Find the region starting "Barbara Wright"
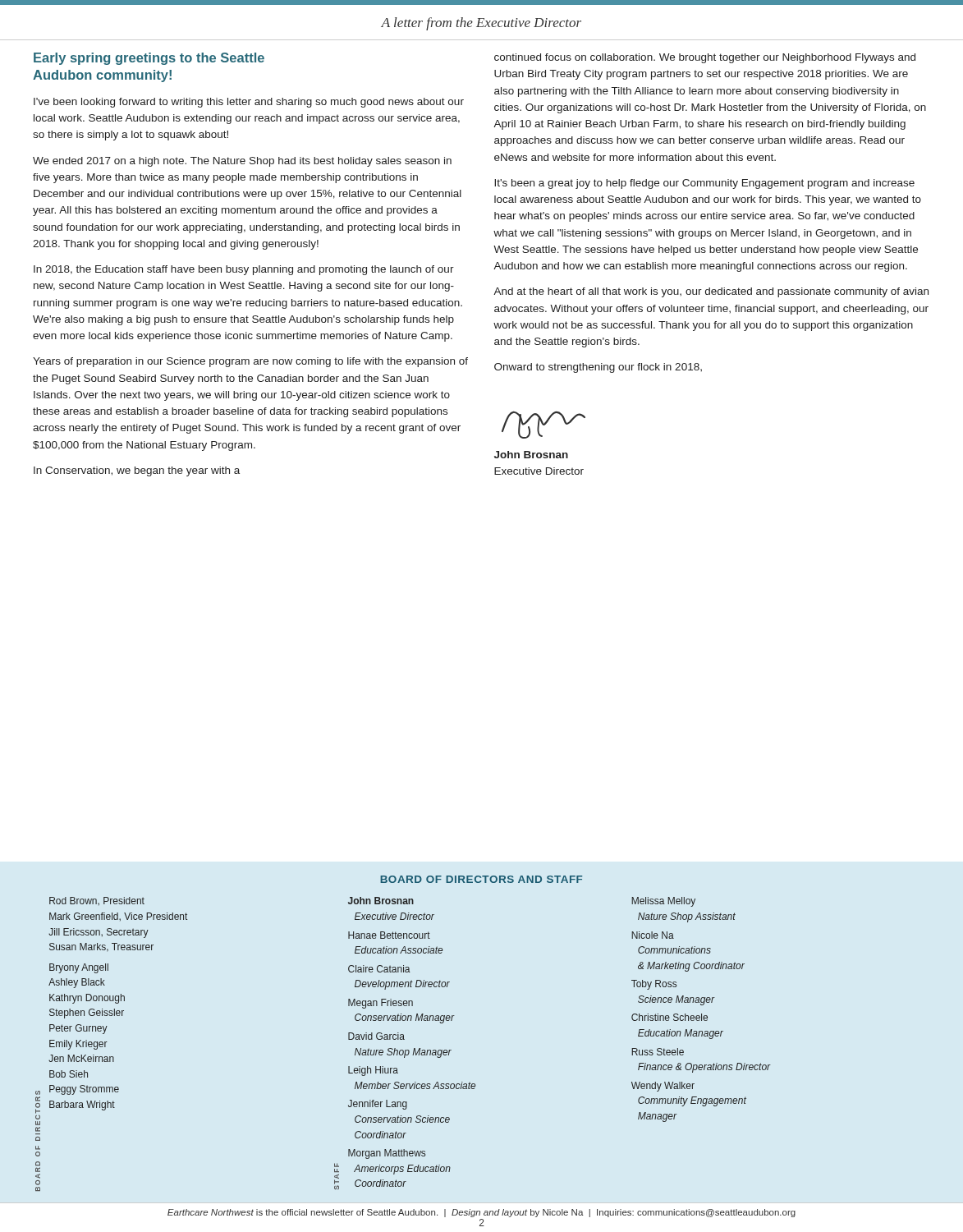The image size is (963, 1232). pos(82,1105)
